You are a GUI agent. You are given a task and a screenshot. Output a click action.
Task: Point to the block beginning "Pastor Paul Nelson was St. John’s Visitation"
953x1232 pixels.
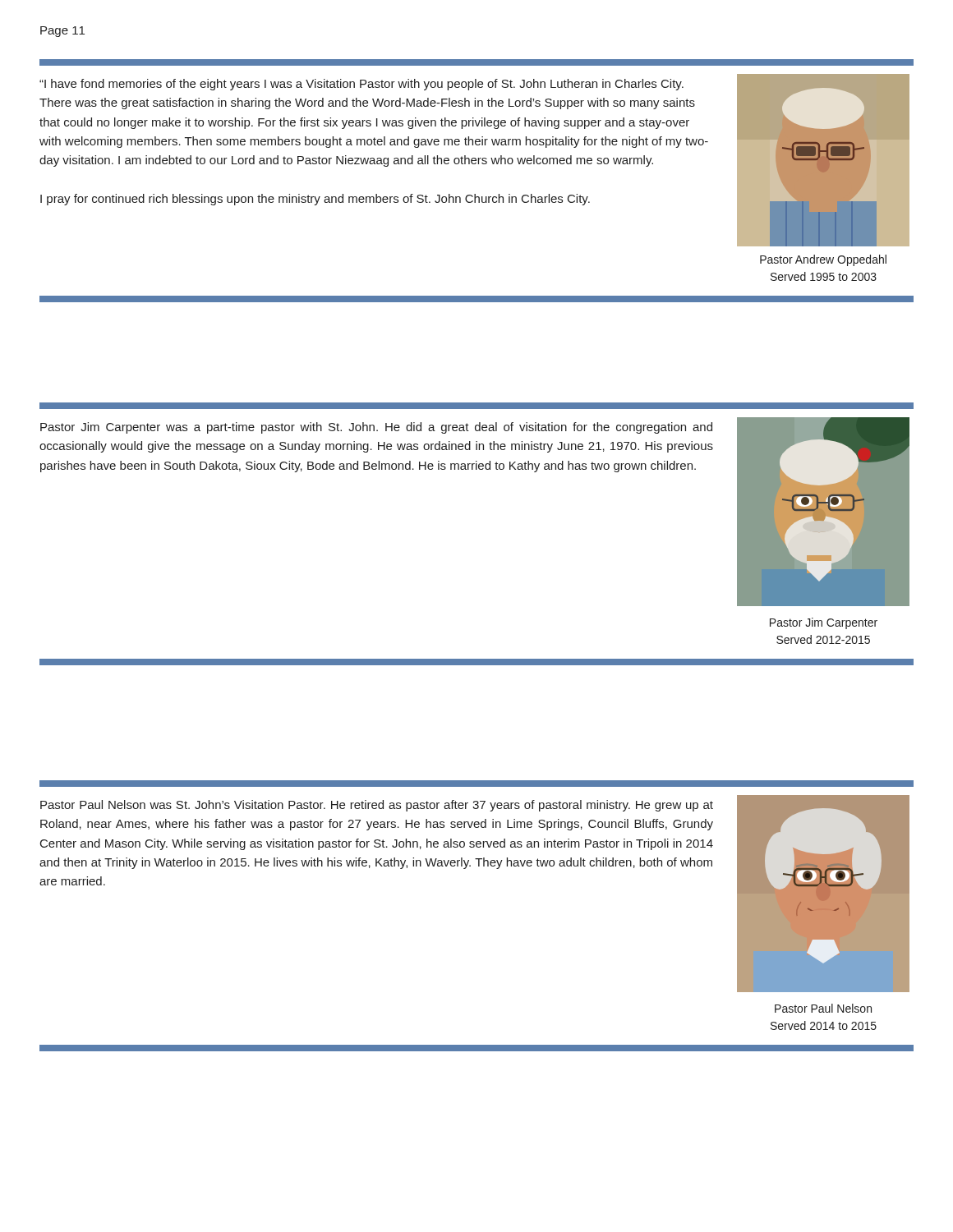point(376,843)
